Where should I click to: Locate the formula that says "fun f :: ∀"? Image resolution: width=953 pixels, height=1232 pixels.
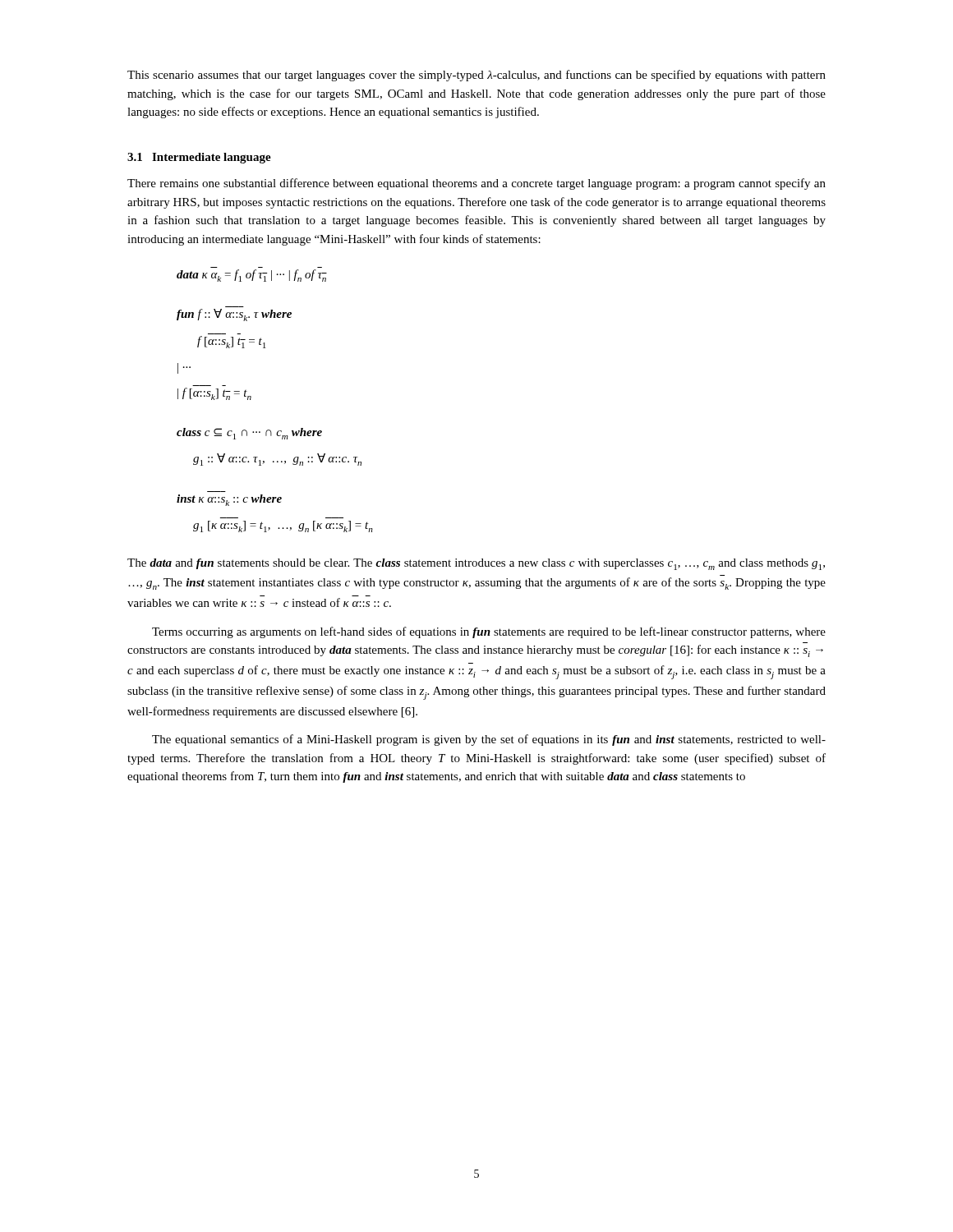click(234, 315)
